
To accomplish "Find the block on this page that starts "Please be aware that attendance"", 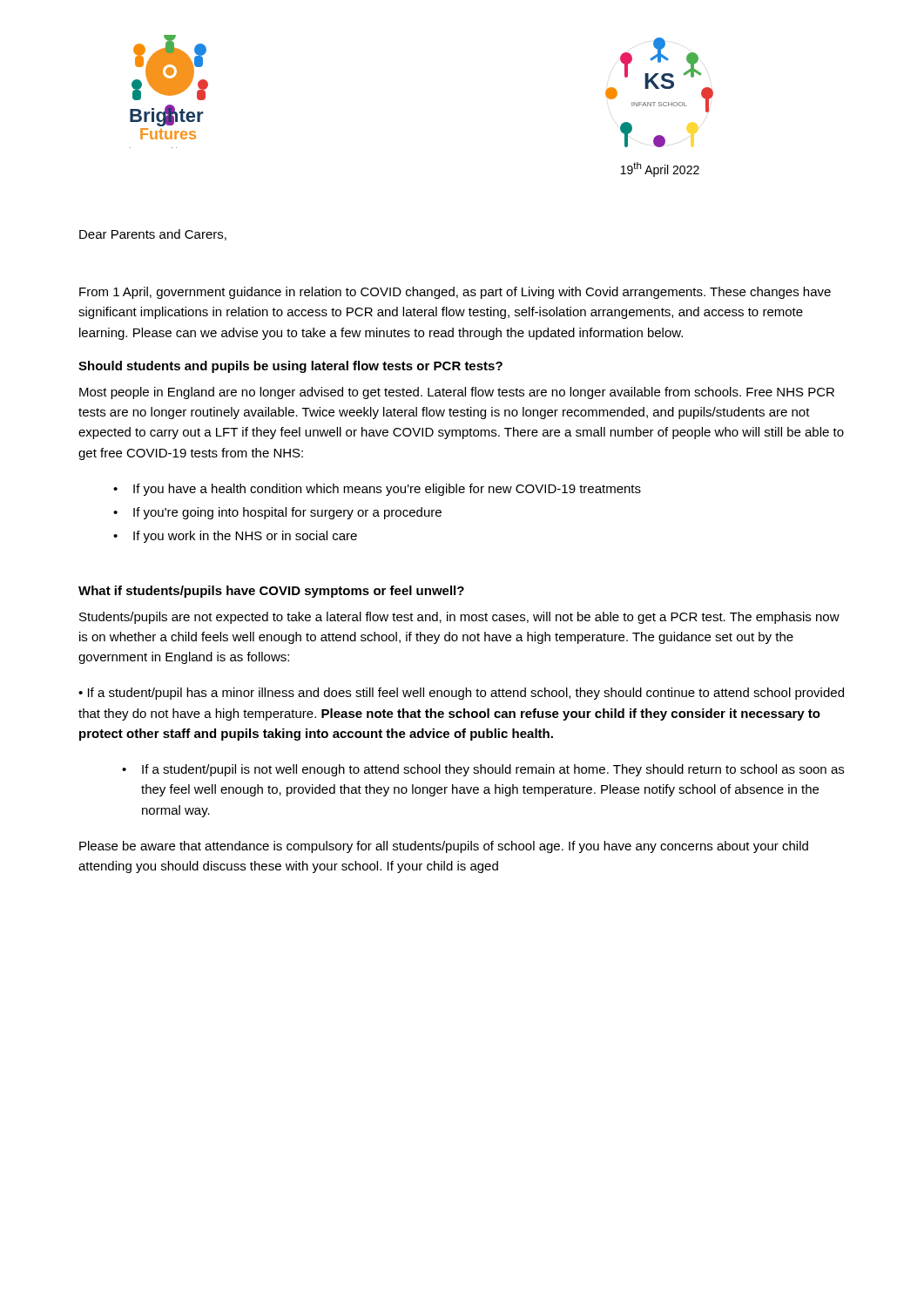I will (x=444, y=856).
